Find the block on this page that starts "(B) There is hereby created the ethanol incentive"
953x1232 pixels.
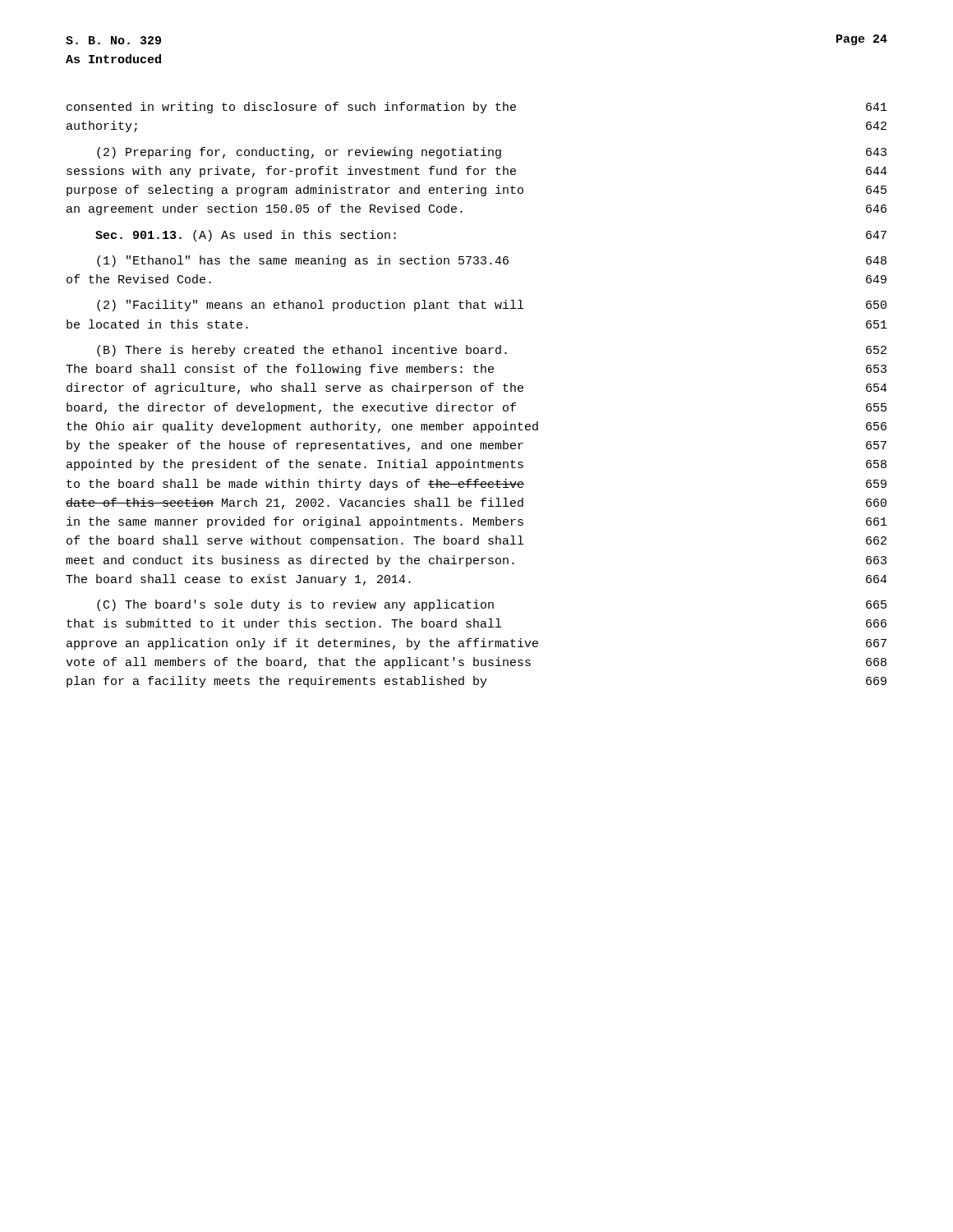pyautogui.click(x=476, y=466)
